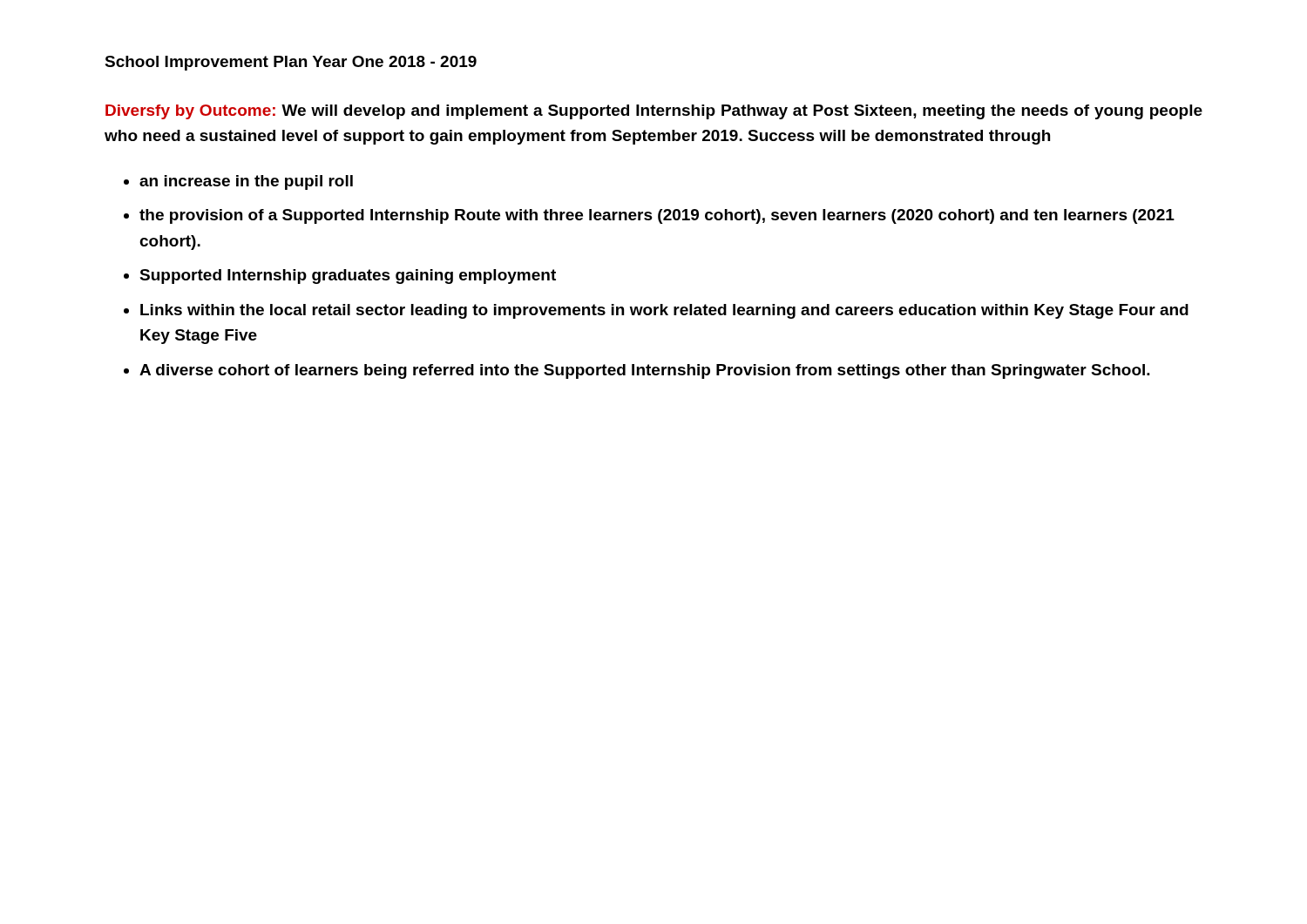
Task: Point to the block beginning "A diverse cohort of"
Action: click(645, 369)
